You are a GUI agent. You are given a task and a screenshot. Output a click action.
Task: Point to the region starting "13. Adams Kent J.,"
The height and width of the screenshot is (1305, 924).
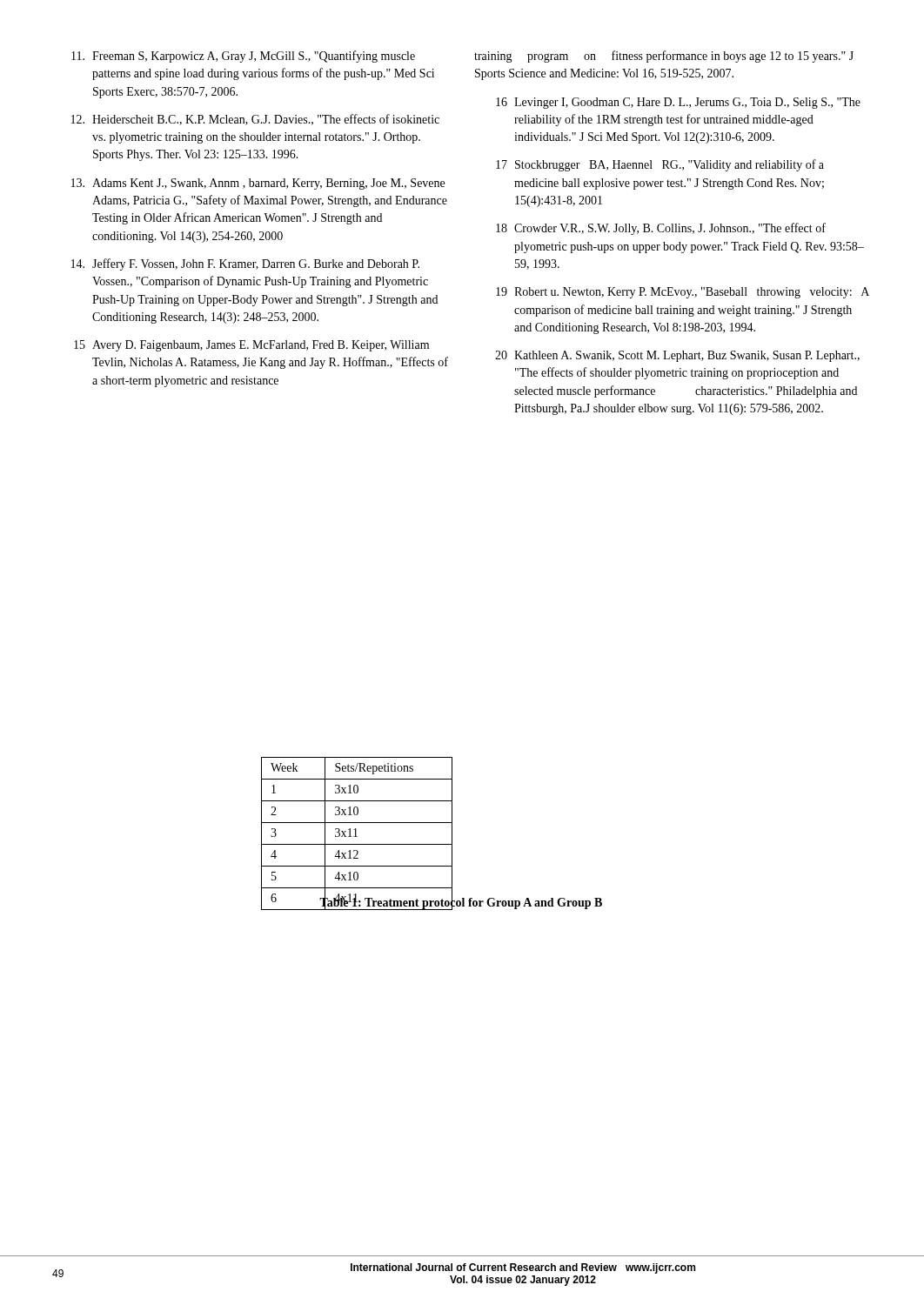[x=250, y=210]
